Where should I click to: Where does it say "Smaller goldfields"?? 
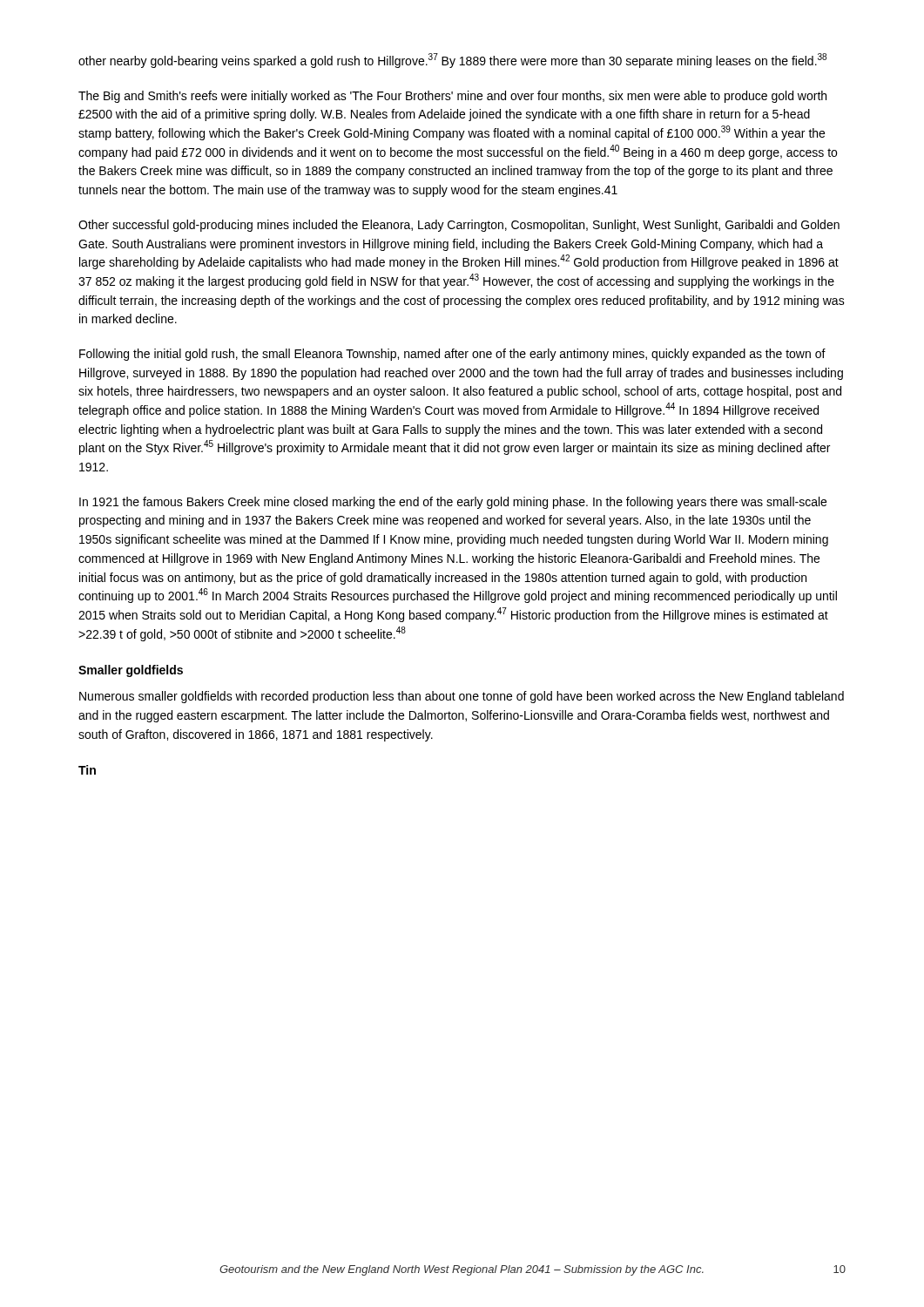(131, 670)
